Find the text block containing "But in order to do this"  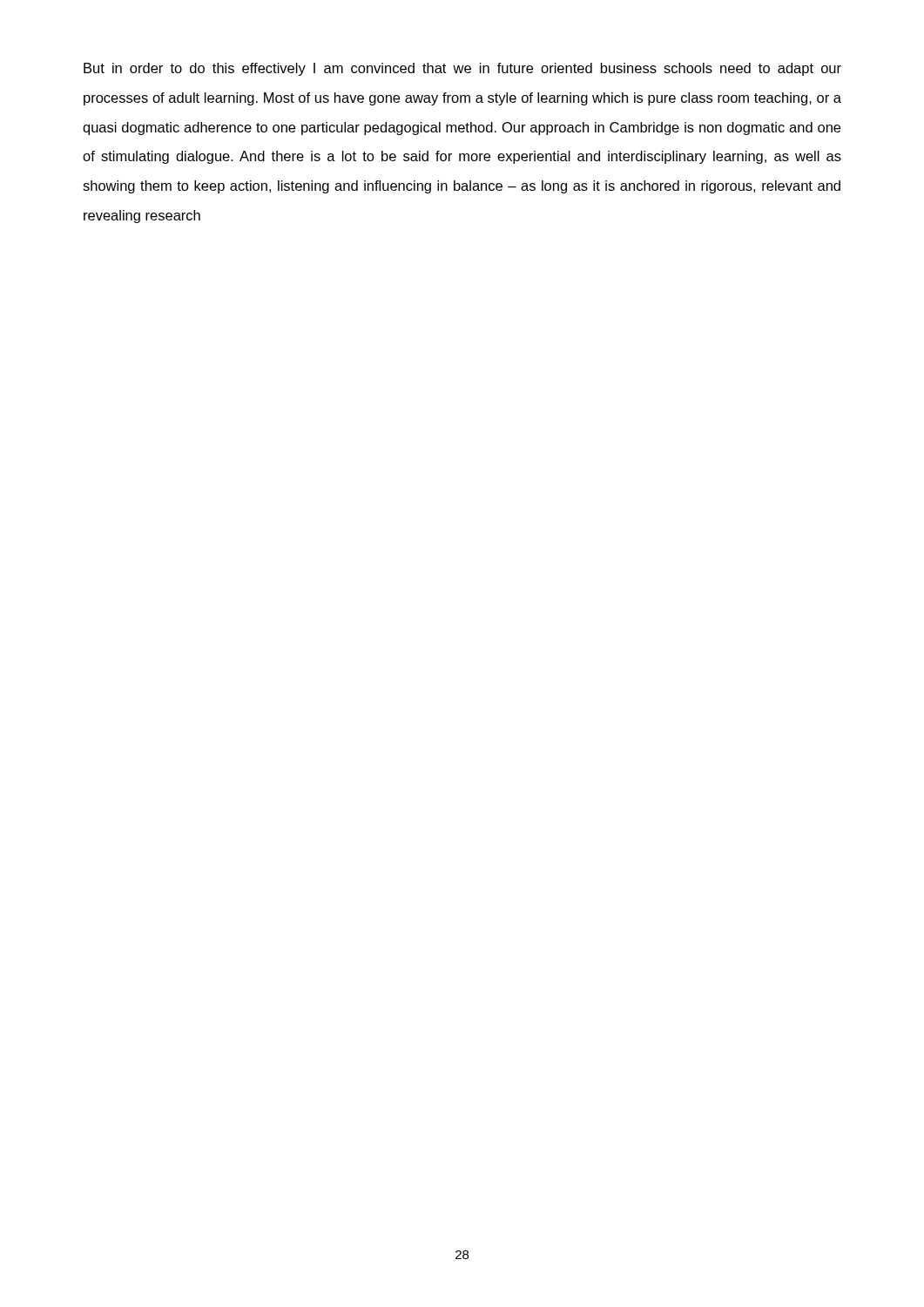(x=462, y=142)
